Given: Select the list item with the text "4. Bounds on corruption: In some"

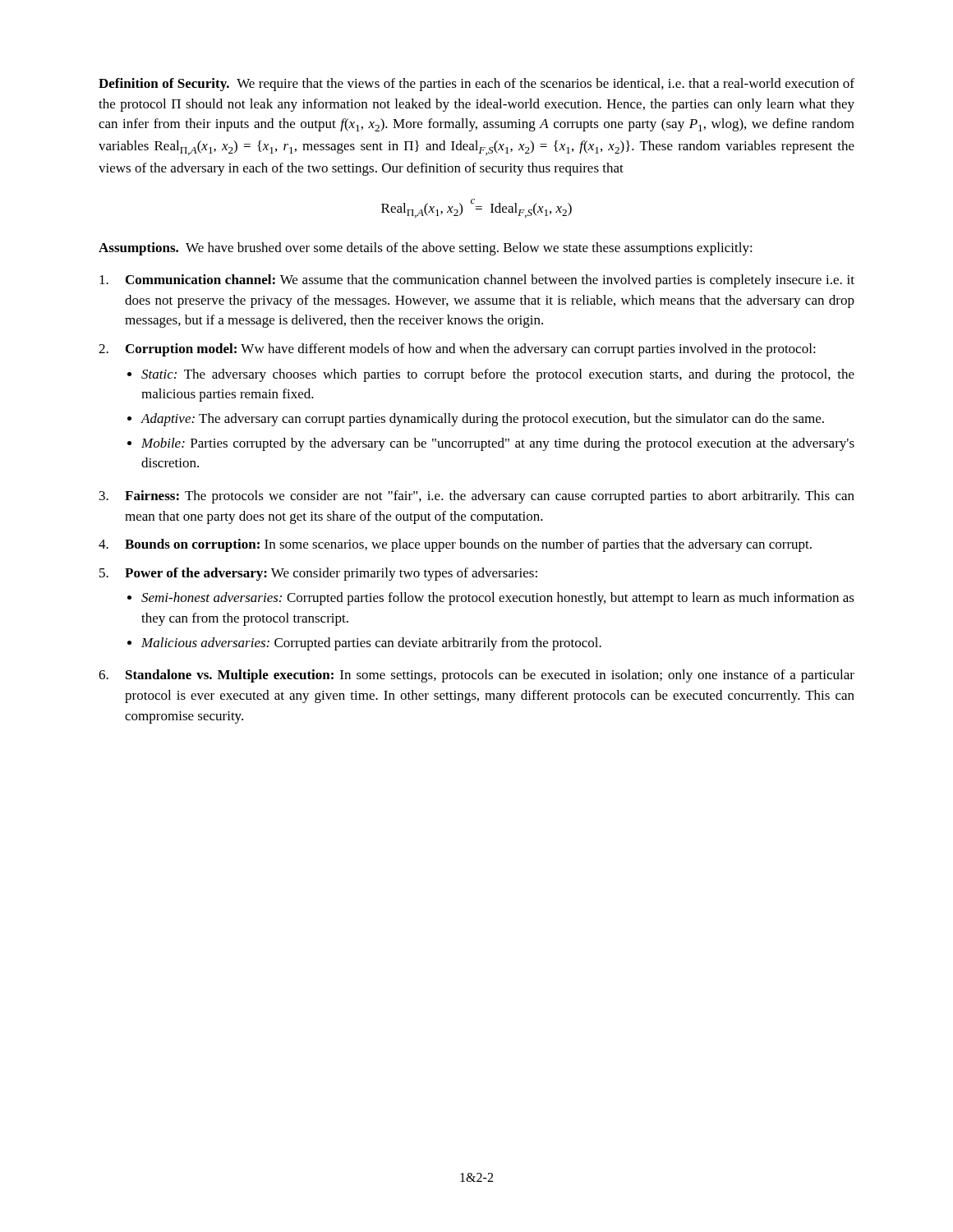Looking at the screenshot, I should click(476, 545).
